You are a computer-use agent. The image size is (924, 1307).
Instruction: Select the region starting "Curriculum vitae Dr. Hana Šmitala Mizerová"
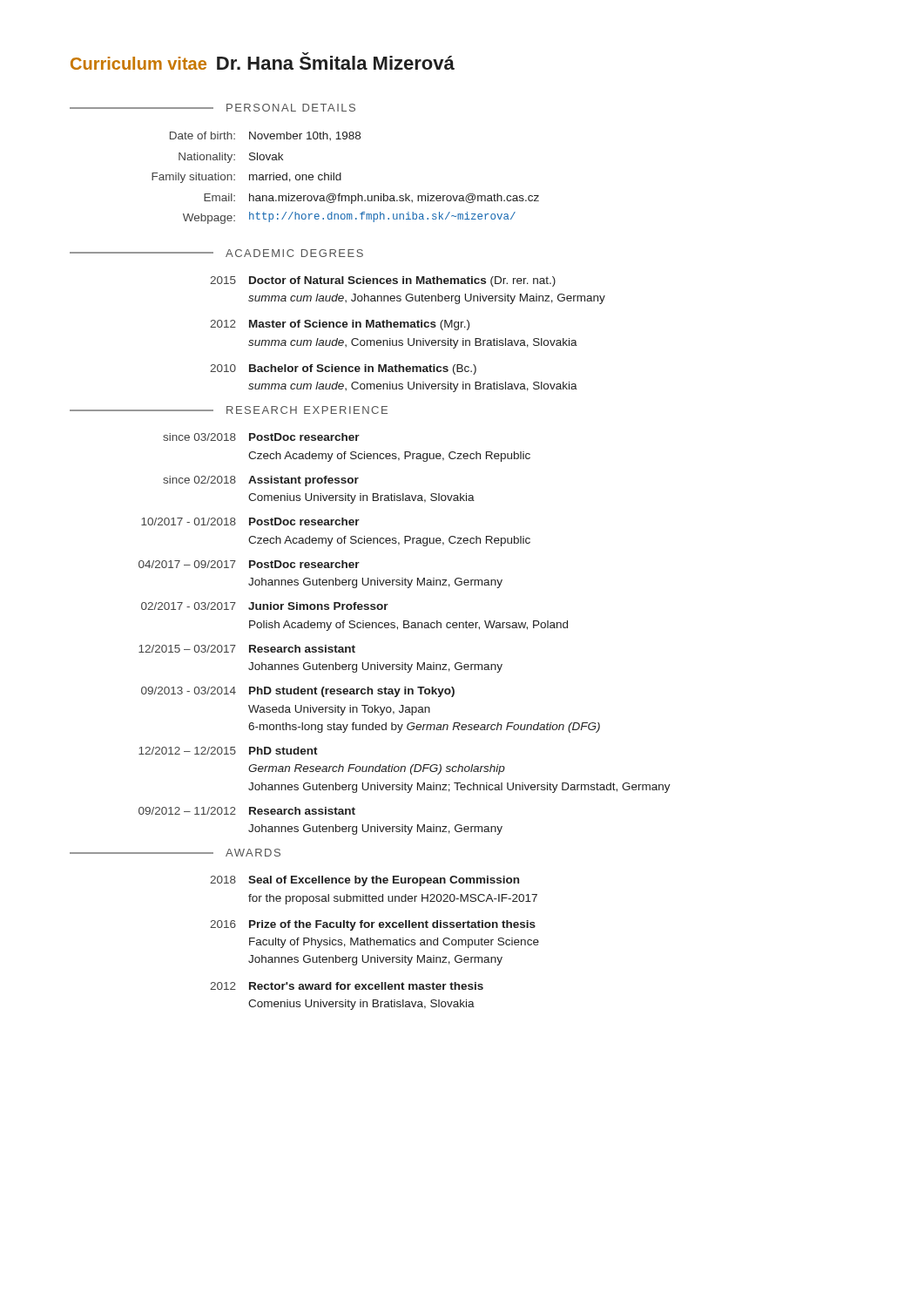point(262,64)
